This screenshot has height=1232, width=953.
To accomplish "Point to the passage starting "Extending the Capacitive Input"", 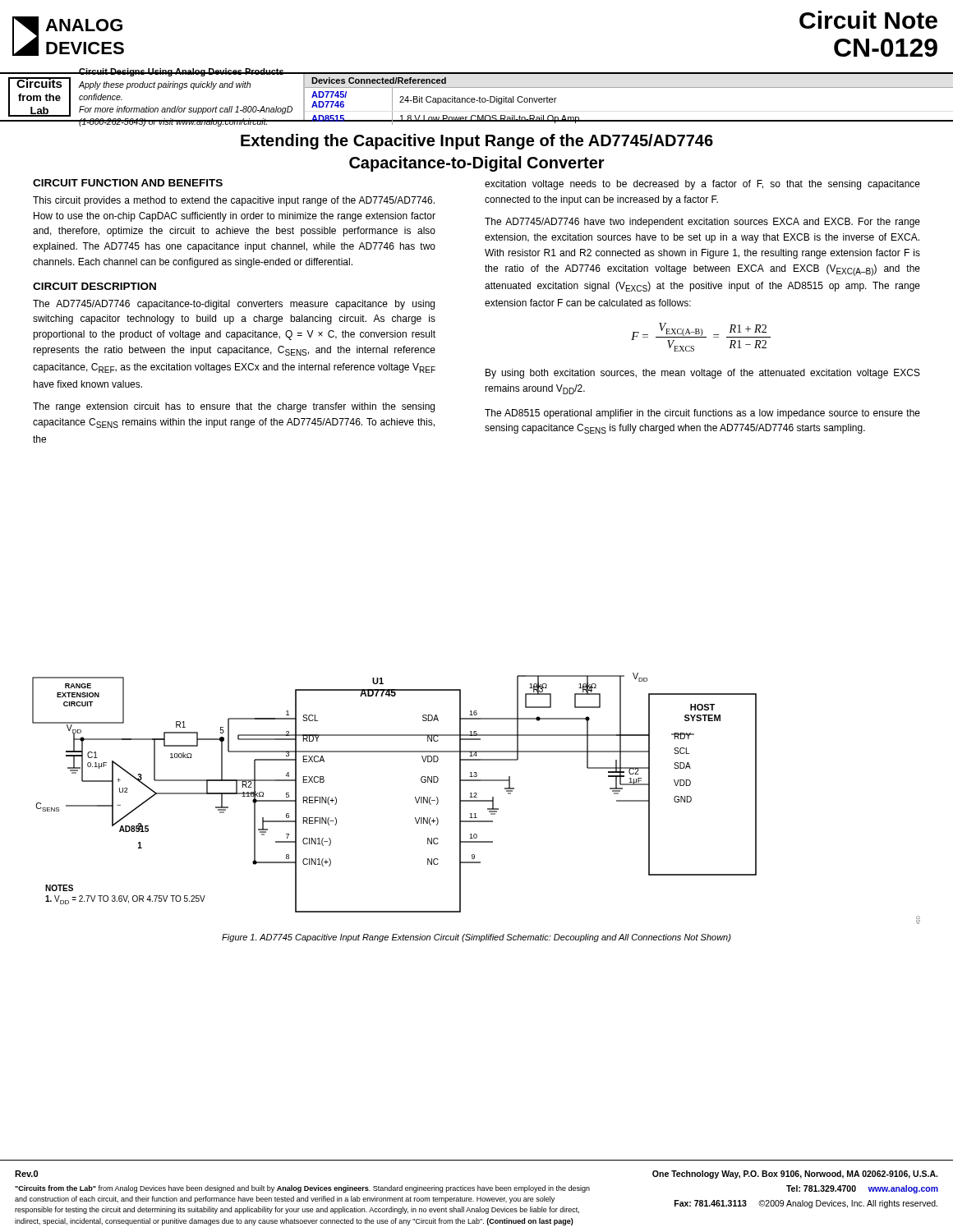I will (x=476, y=152).
